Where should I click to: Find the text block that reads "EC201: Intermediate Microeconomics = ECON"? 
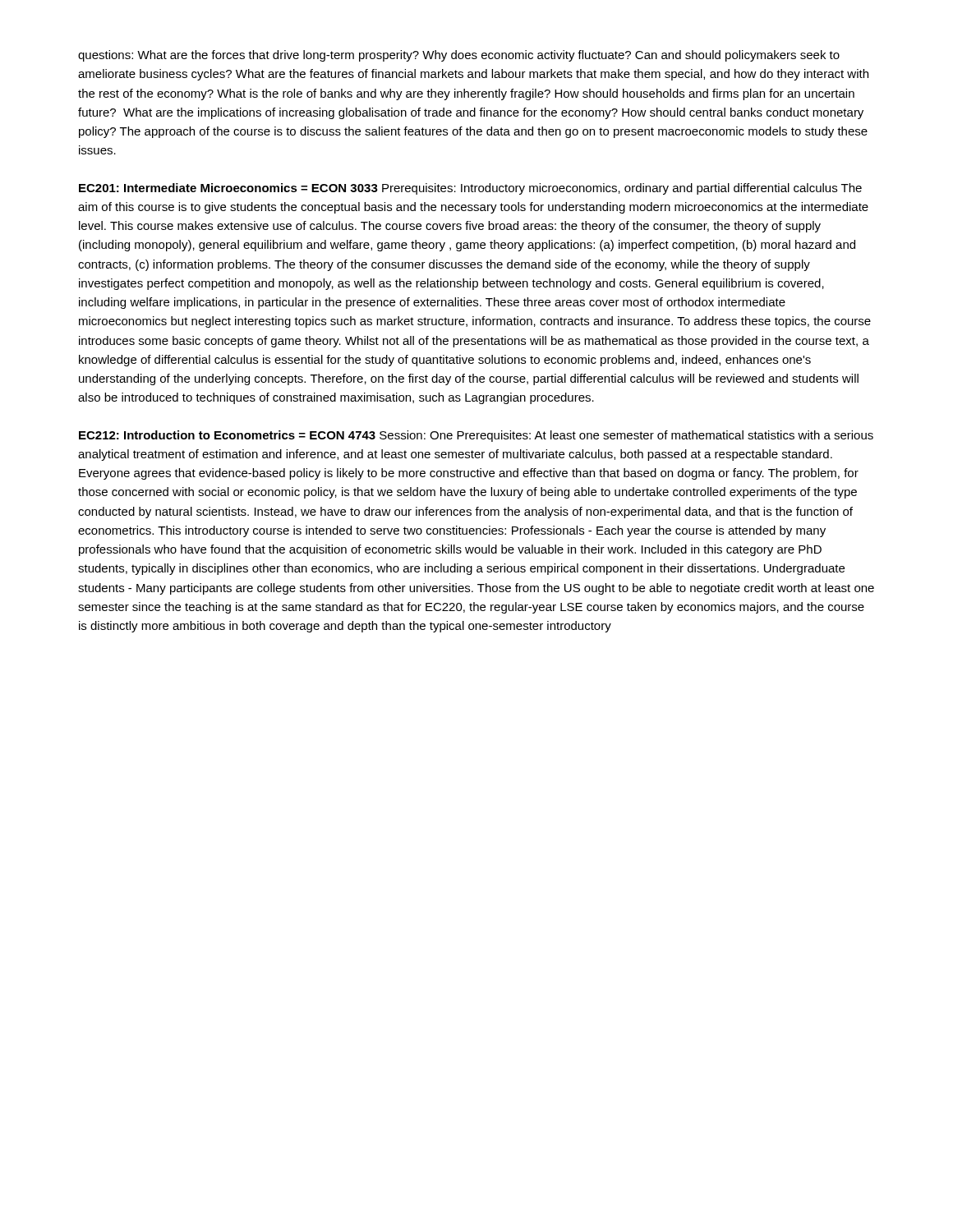point(475,292)
